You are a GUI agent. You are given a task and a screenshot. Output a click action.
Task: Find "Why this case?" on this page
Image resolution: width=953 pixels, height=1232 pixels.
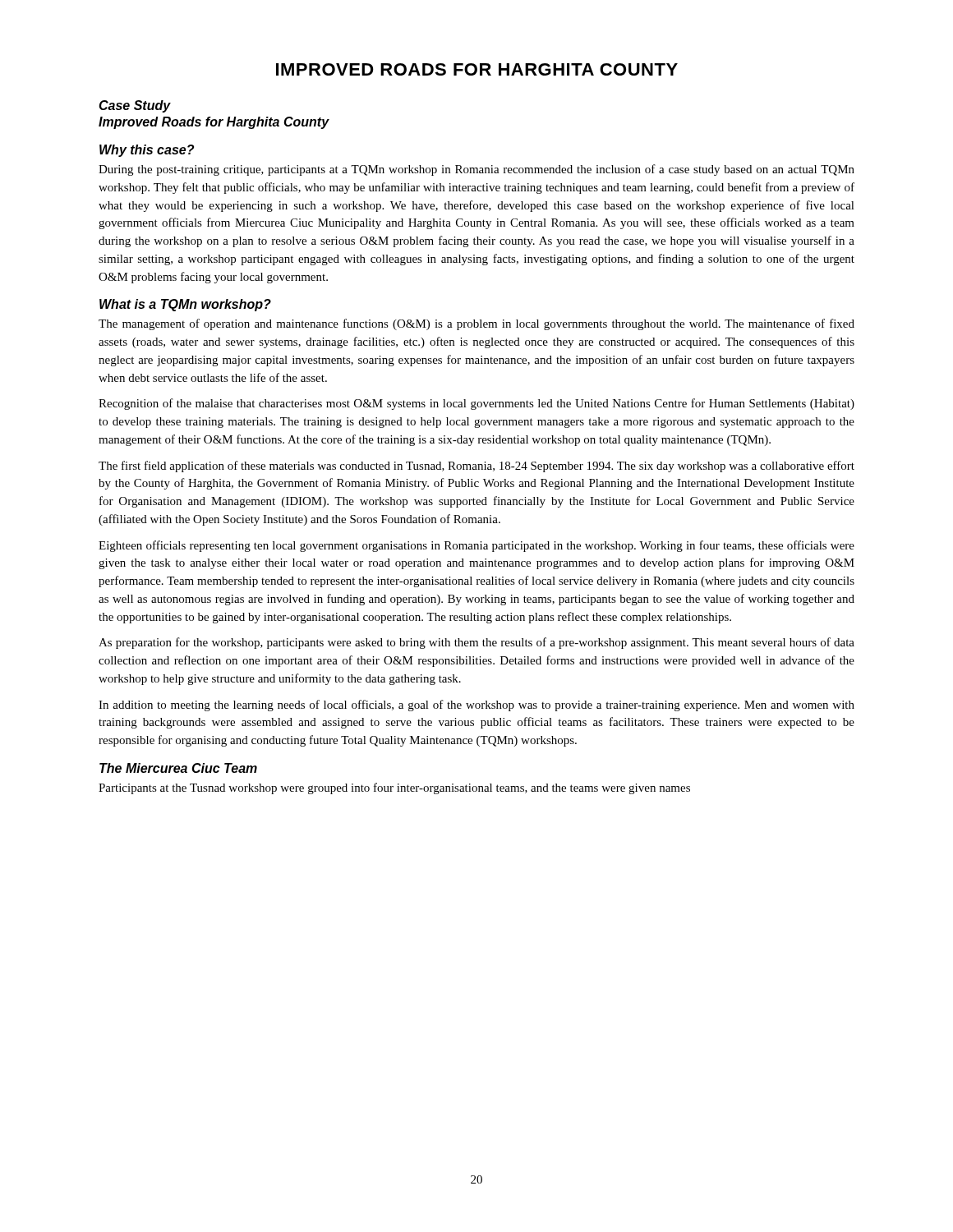[146, 150]
